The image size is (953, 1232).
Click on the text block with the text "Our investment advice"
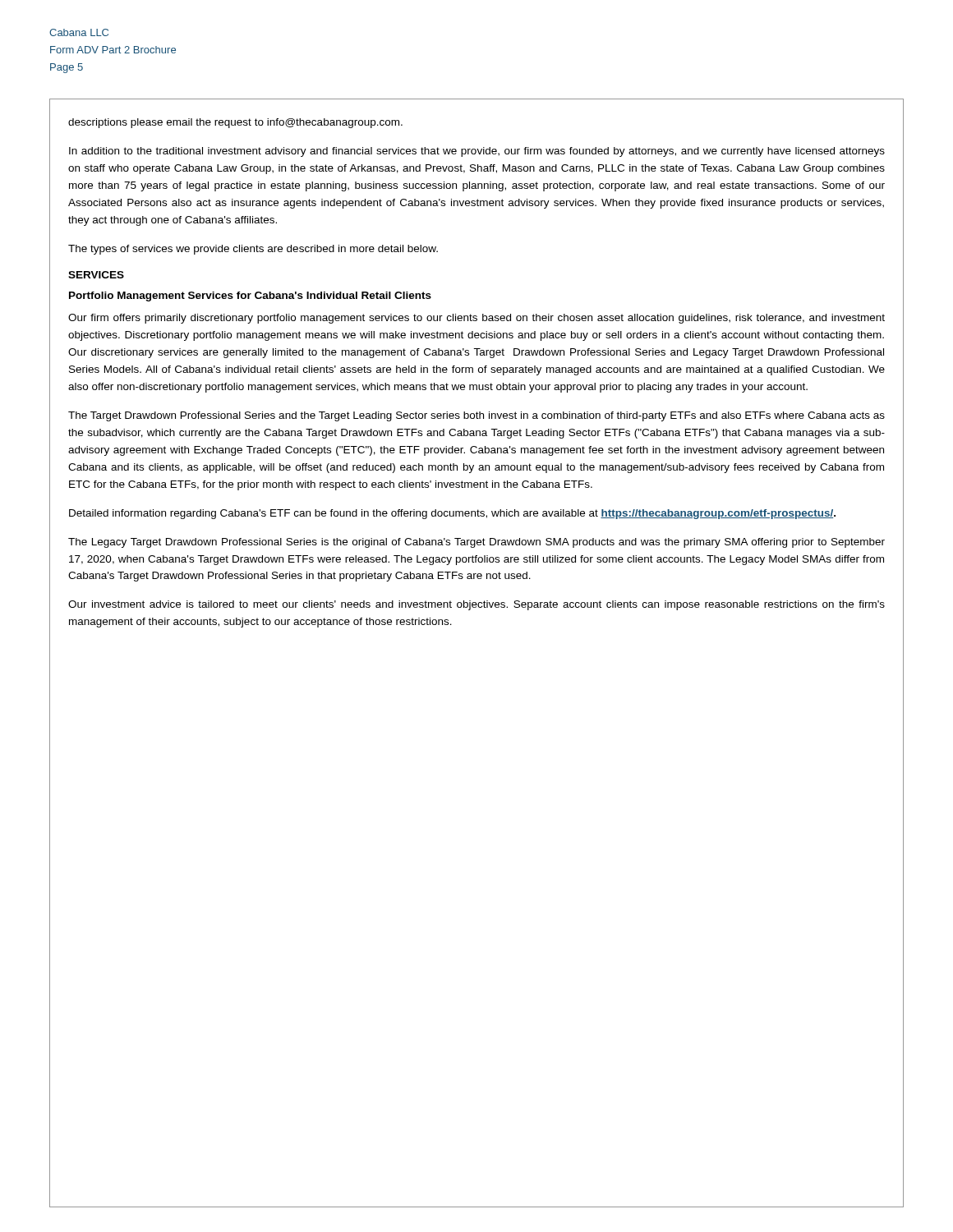pyautogui.click(x=476, y=613)
